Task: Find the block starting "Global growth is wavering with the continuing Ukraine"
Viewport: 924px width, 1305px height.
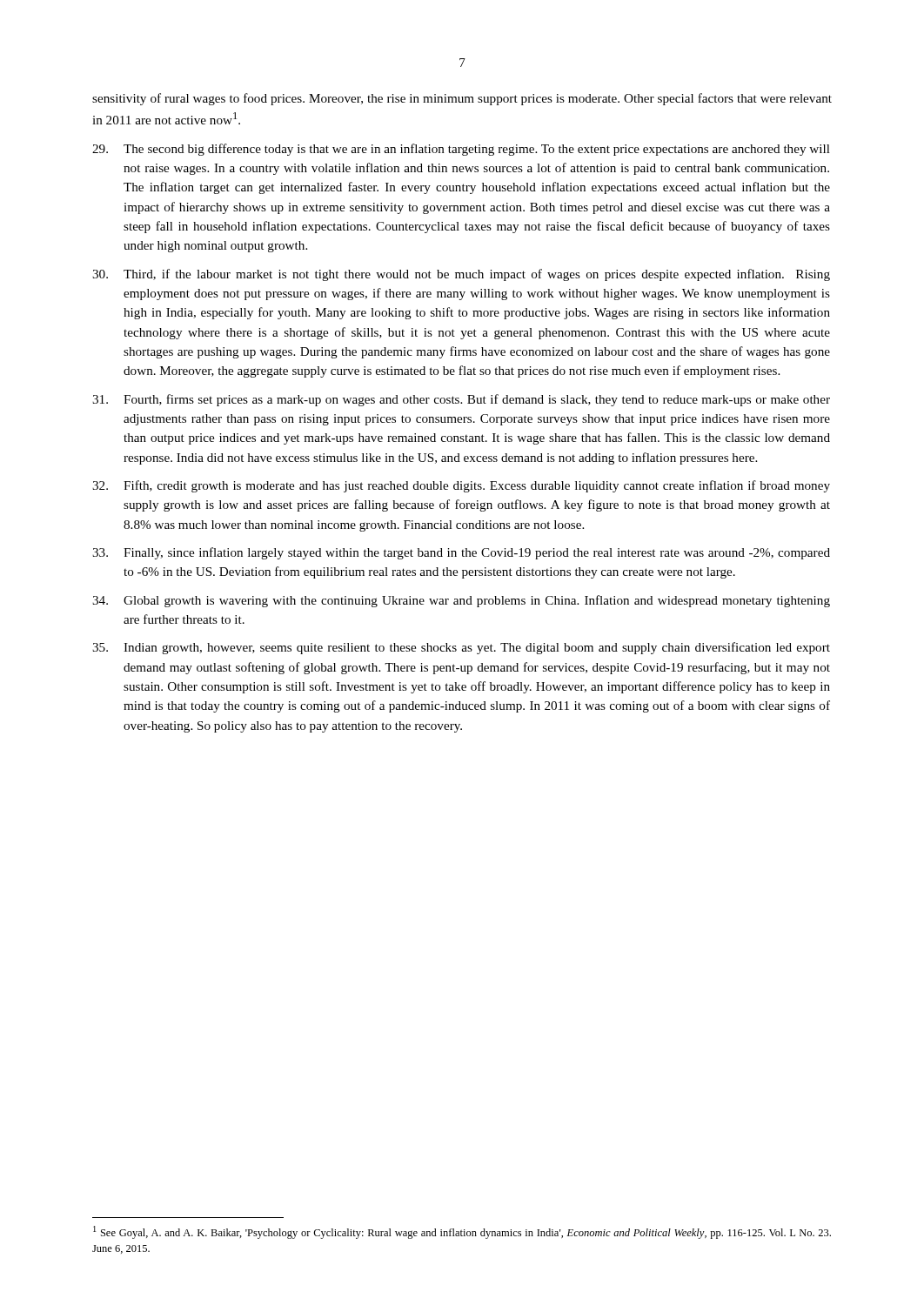Action: (x=461, y=610)
